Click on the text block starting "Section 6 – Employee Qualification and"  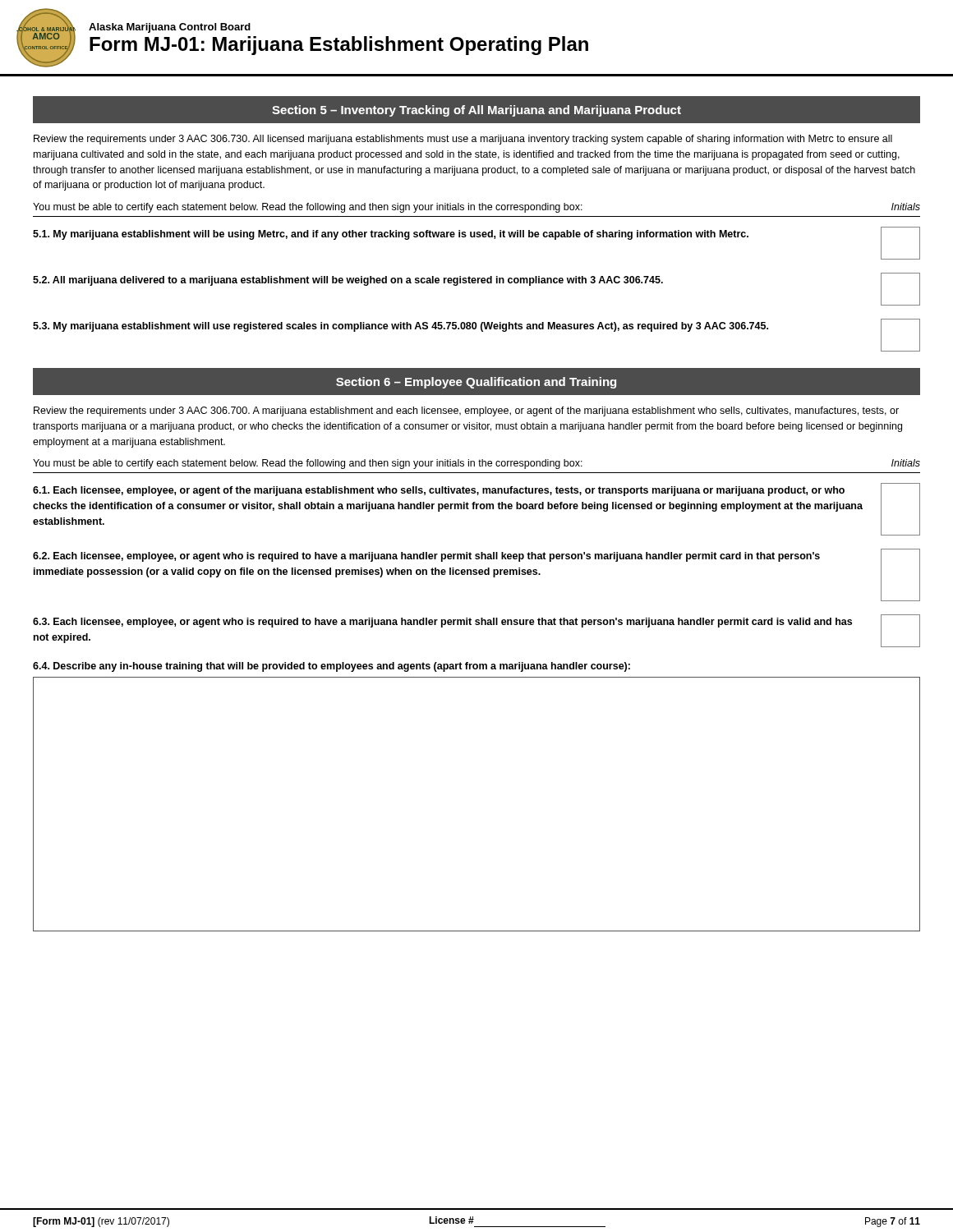coord(476,382)
